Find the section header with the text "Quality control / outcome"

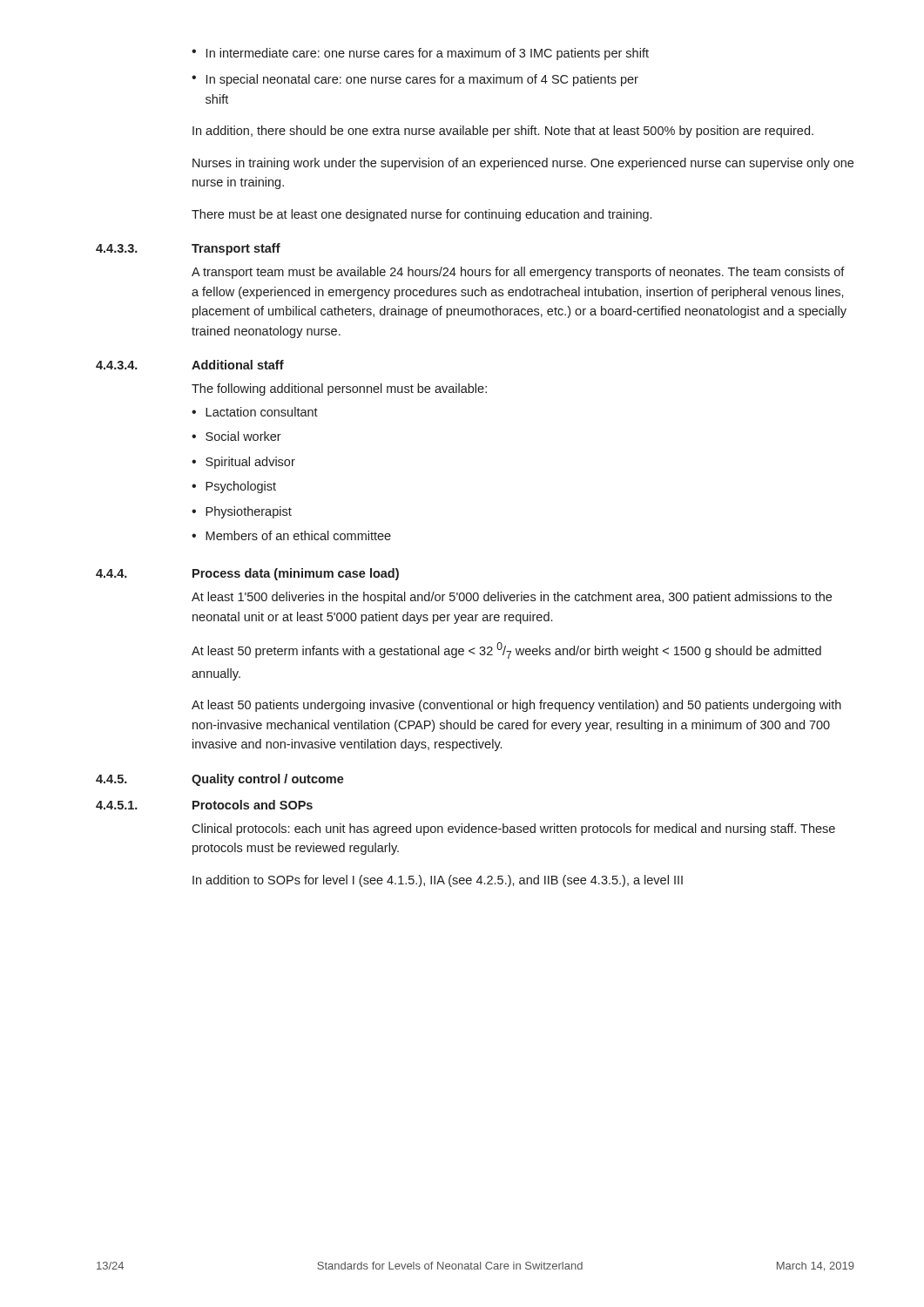click(268, 779)
